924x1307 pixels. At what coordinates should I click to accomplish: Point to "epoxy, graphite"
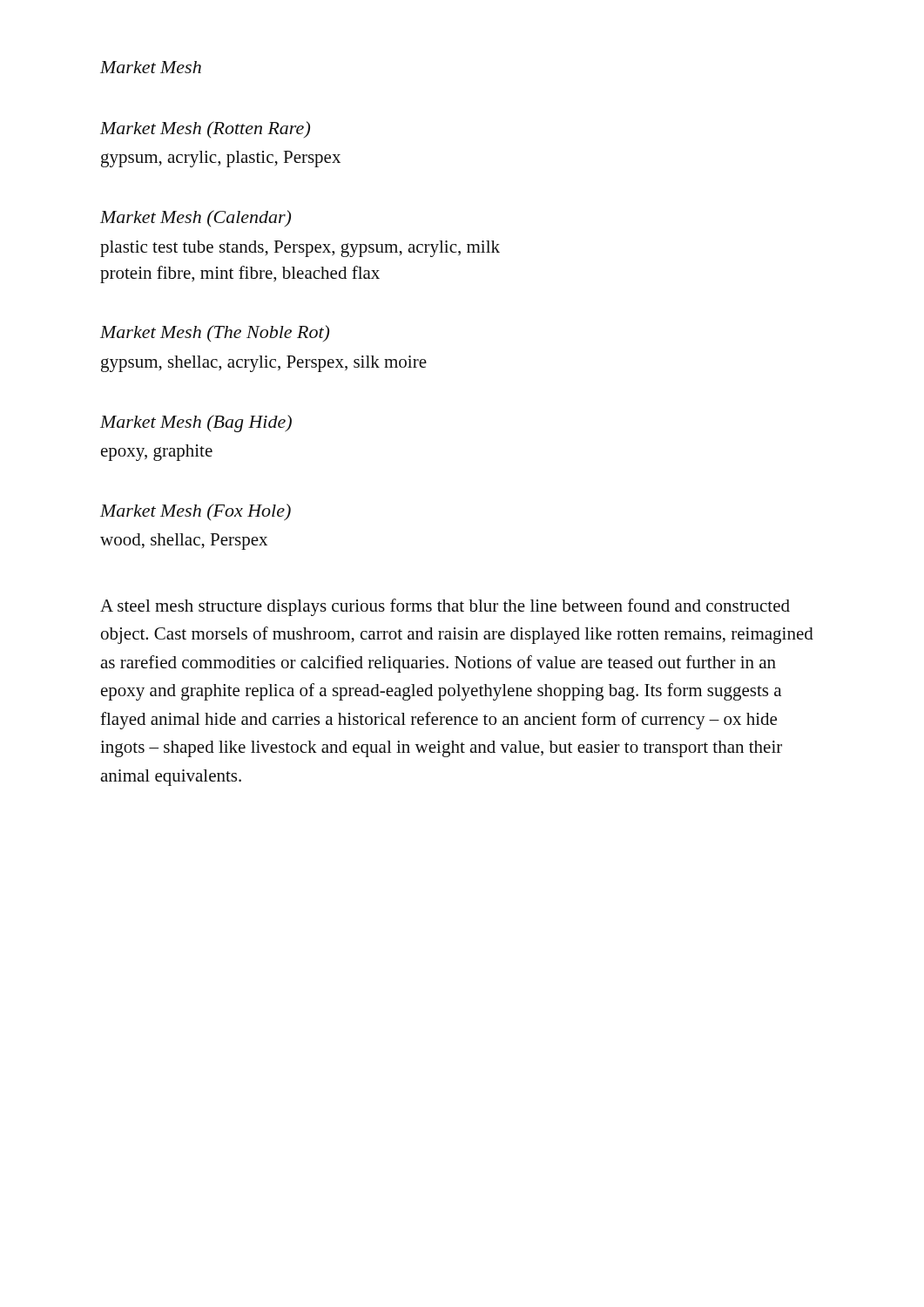[157, 453]
